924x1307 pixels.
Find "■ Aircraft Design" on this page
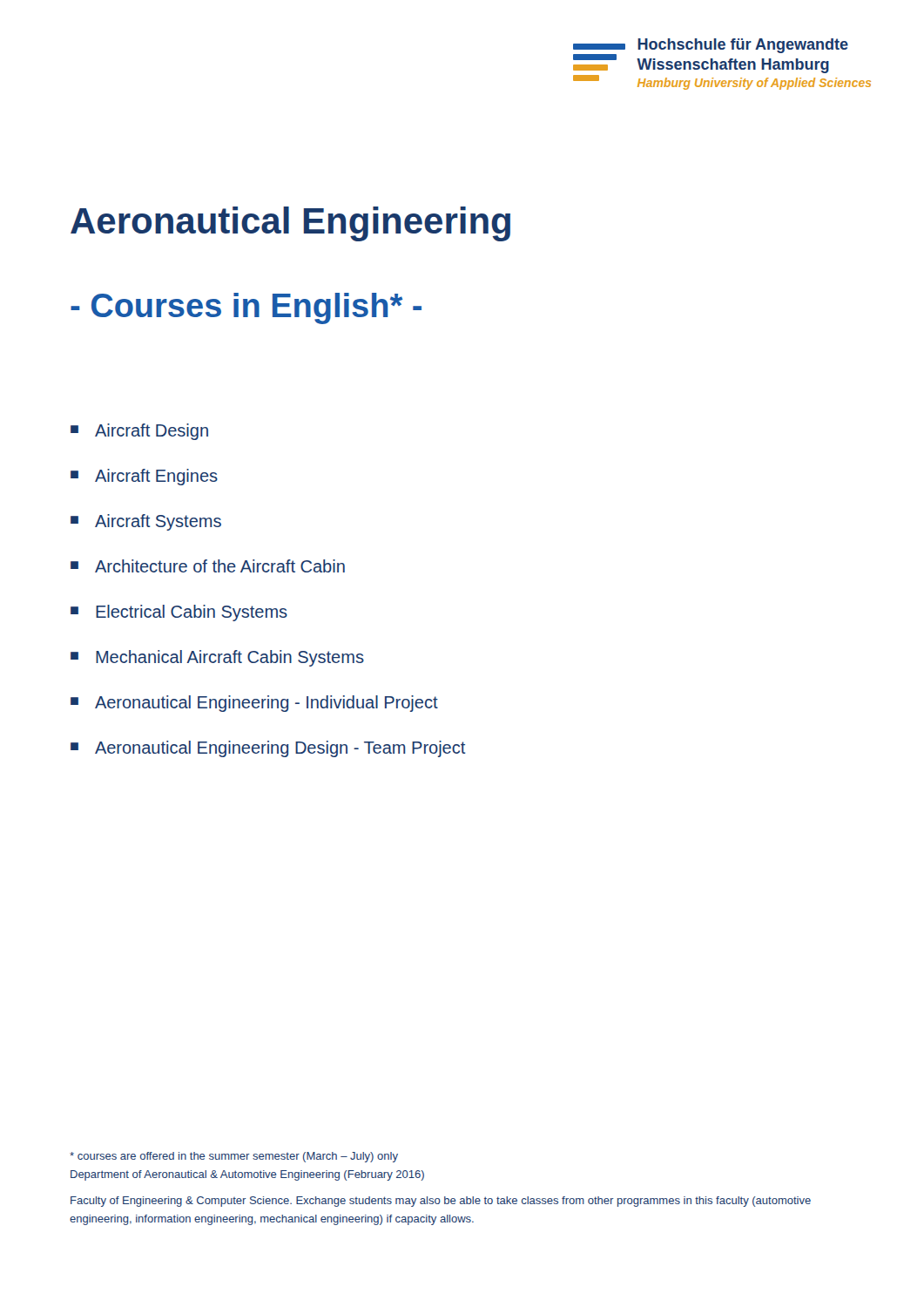[x=139, y=430]
